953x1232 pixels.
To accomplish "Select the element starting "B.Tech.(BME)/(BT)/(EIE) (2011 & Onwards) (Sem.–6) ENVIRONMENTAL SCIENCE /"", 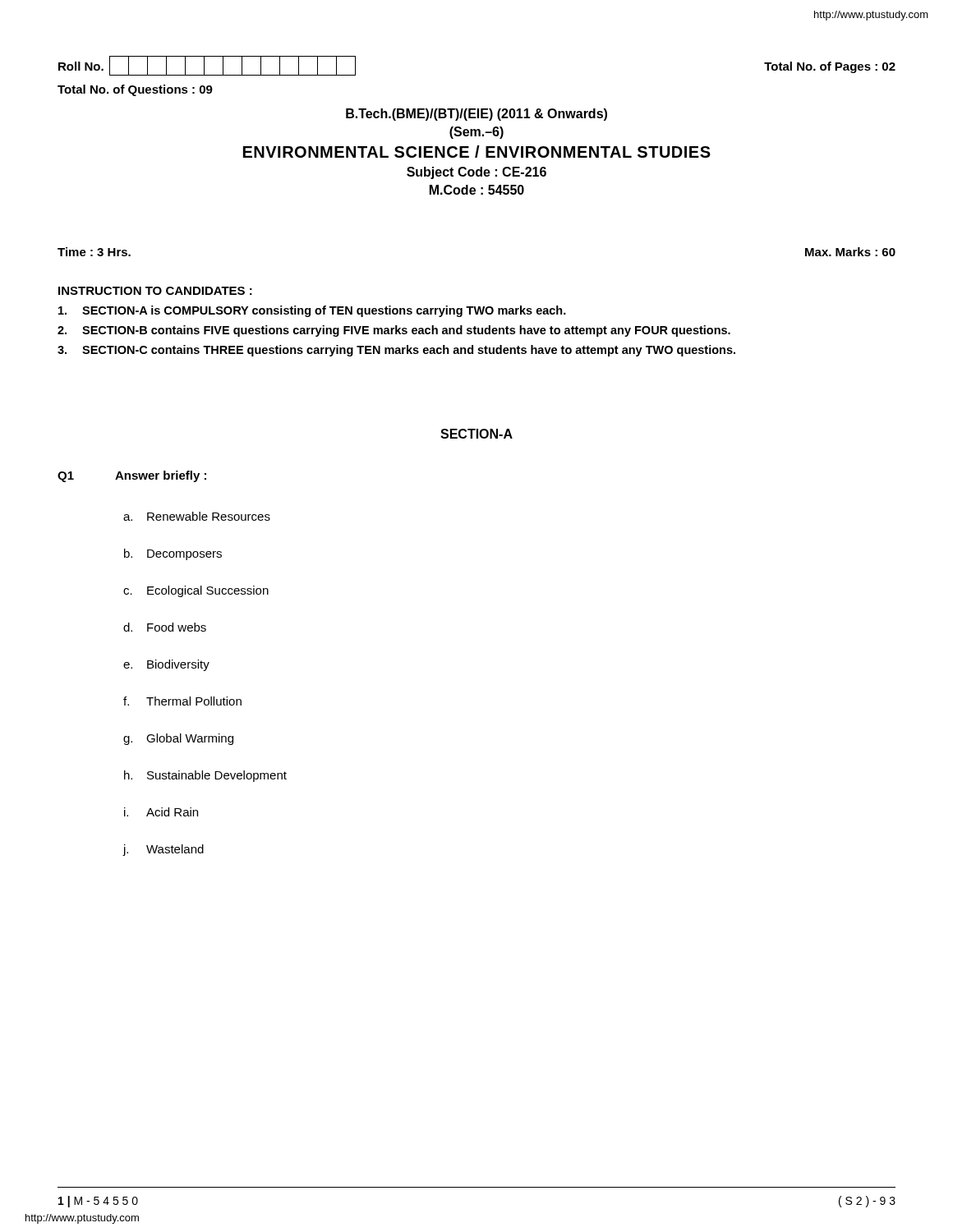I will point(476,152).
